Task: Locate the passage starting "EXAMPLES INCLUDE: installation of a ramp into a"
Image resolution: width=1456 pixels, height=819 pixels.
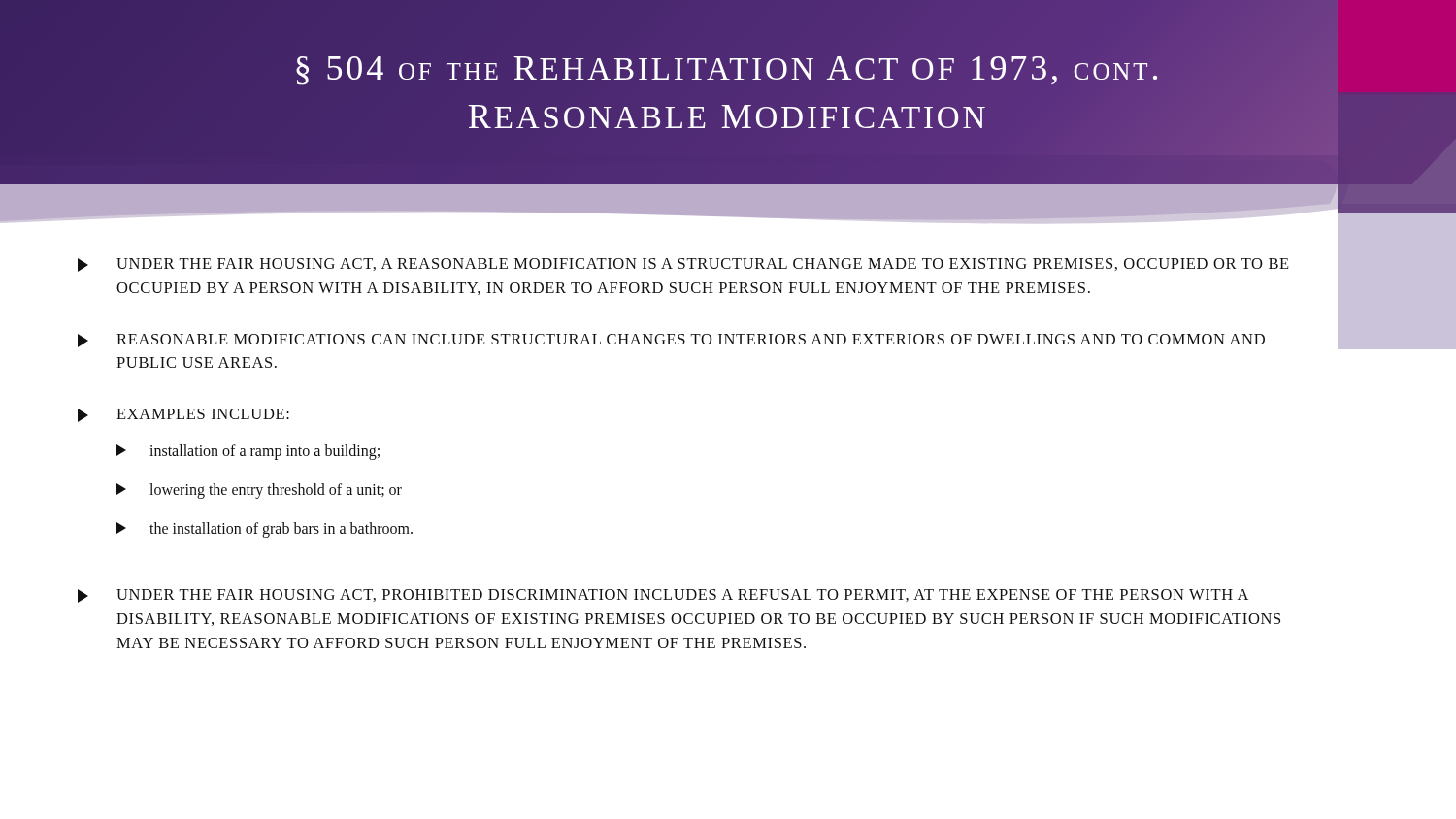Action: point(246,479)
